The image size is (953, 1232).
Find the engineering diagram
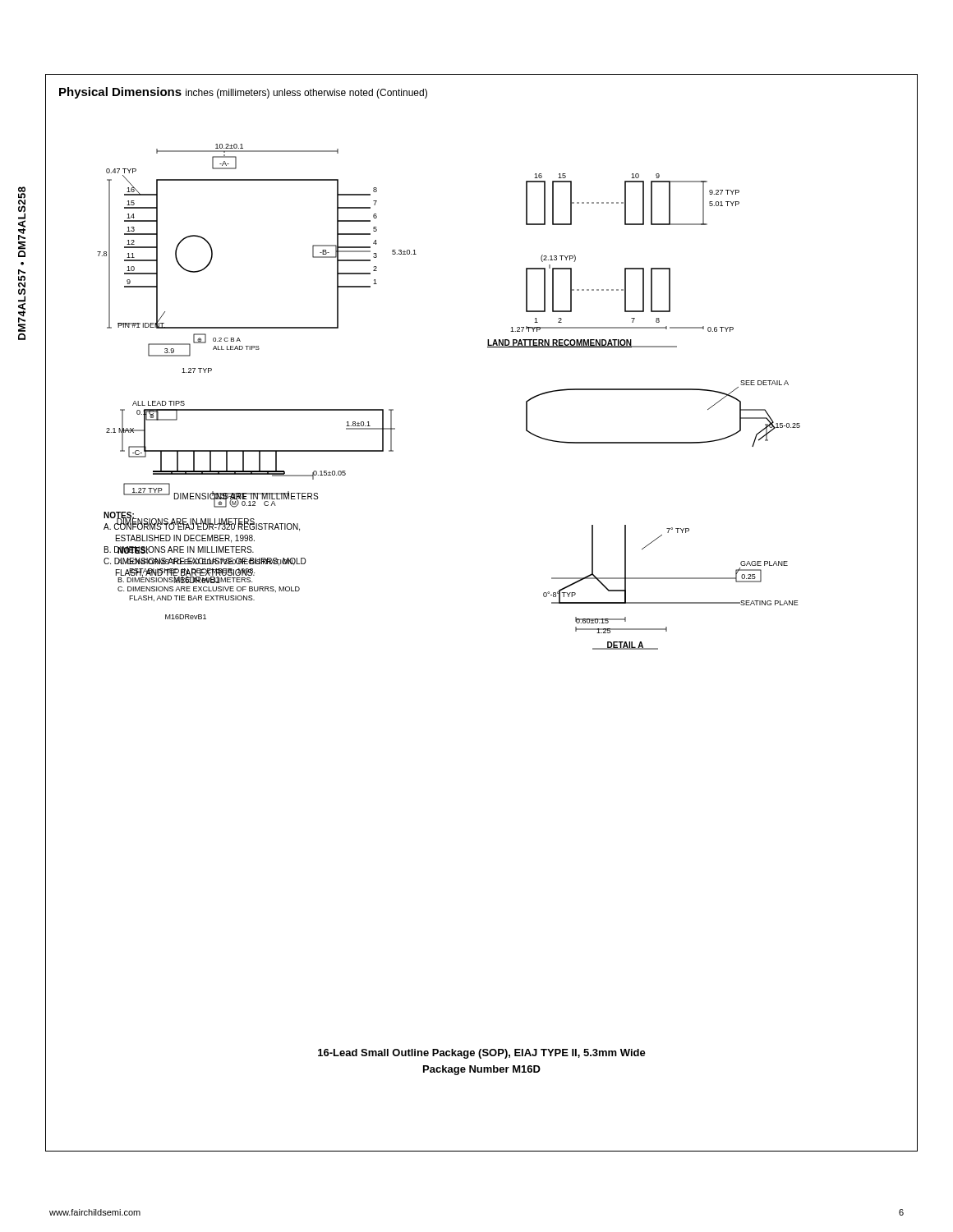(x=481, y=476)
